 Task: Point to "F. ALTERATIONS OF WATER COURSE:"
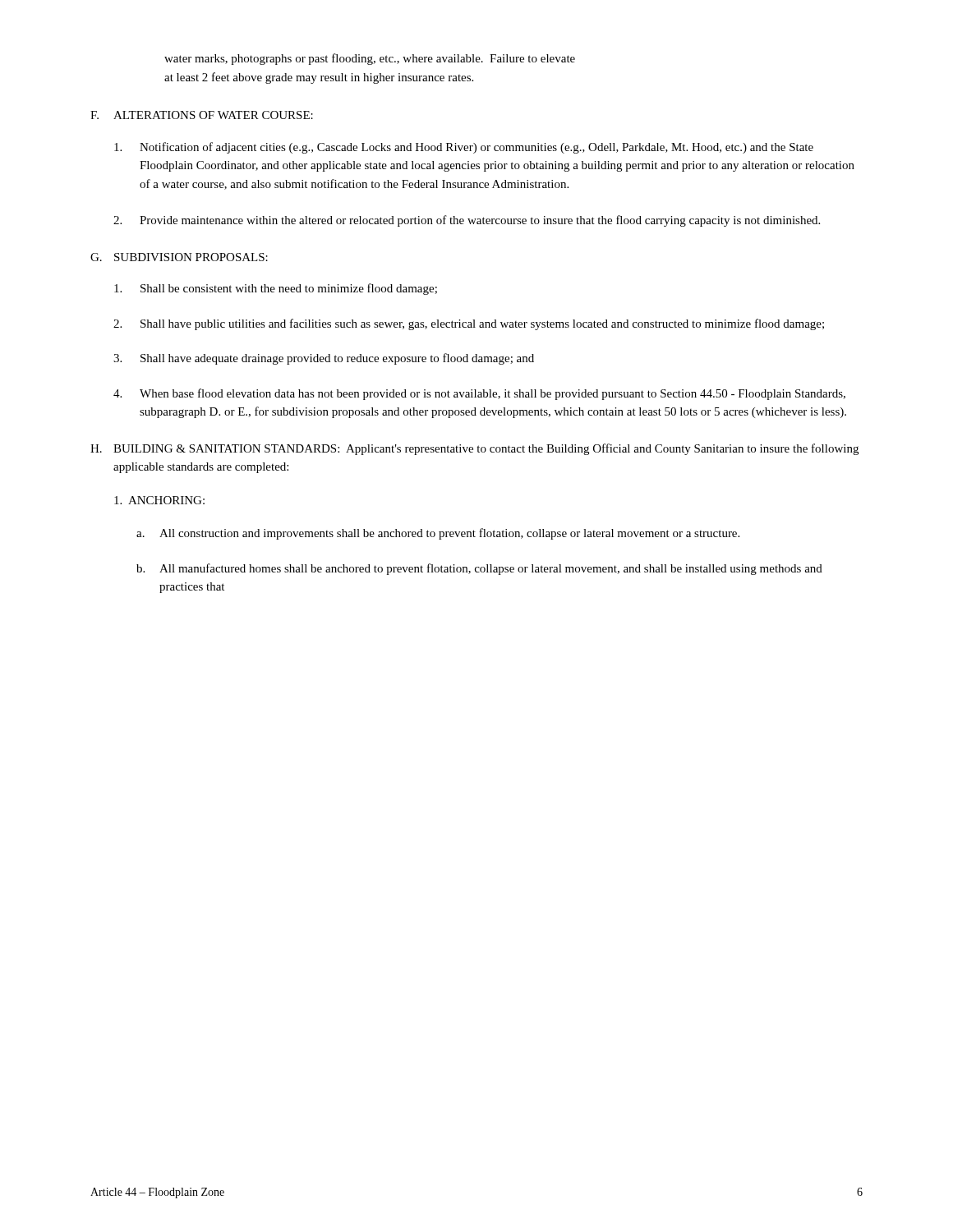click(x=202, y=115)
